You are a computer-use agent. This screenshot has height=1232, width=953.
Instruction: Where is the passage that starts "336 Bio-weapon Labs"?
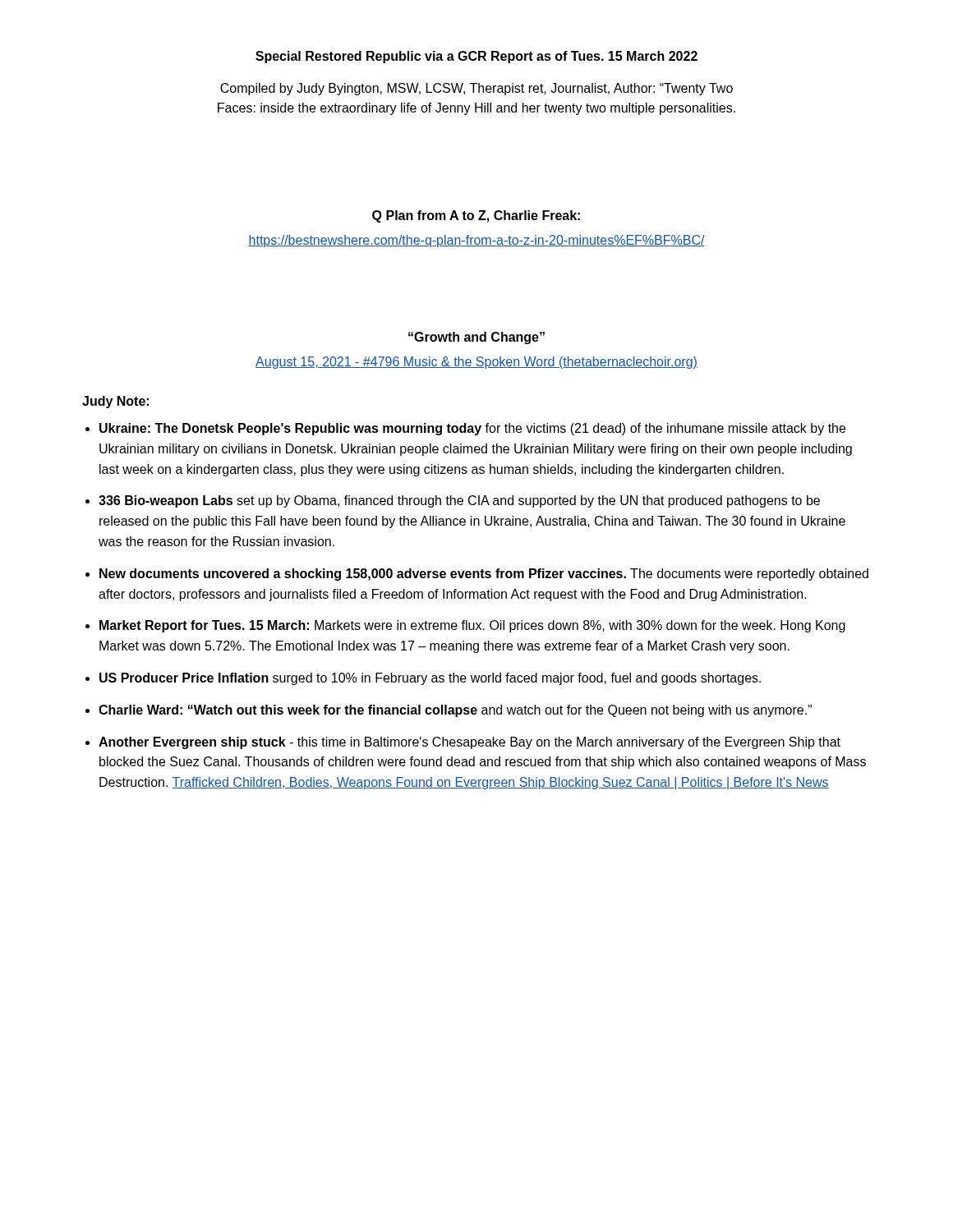click(472, 521)
